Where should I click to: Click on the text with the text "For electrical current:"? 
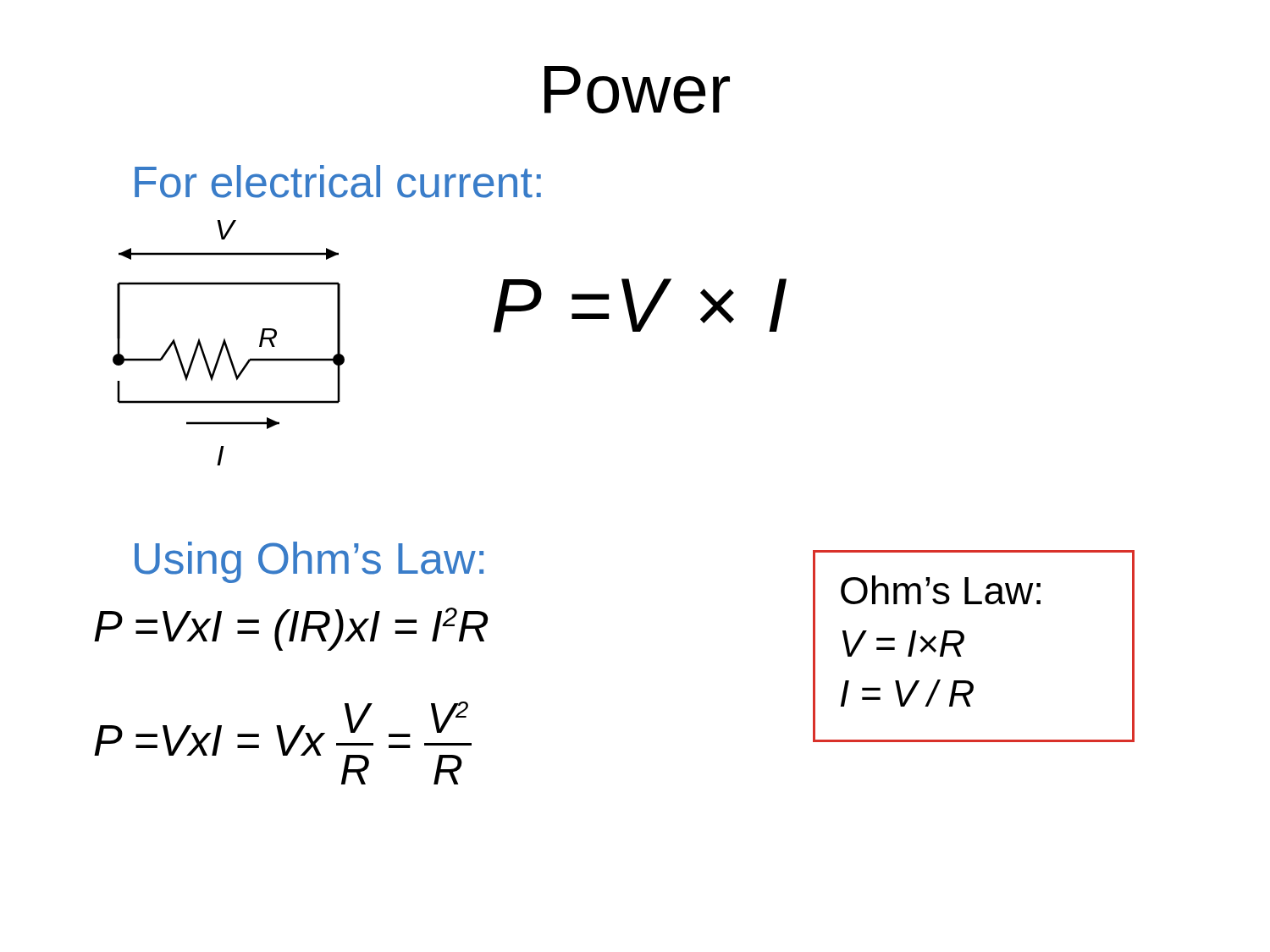[x=338, y=182]
